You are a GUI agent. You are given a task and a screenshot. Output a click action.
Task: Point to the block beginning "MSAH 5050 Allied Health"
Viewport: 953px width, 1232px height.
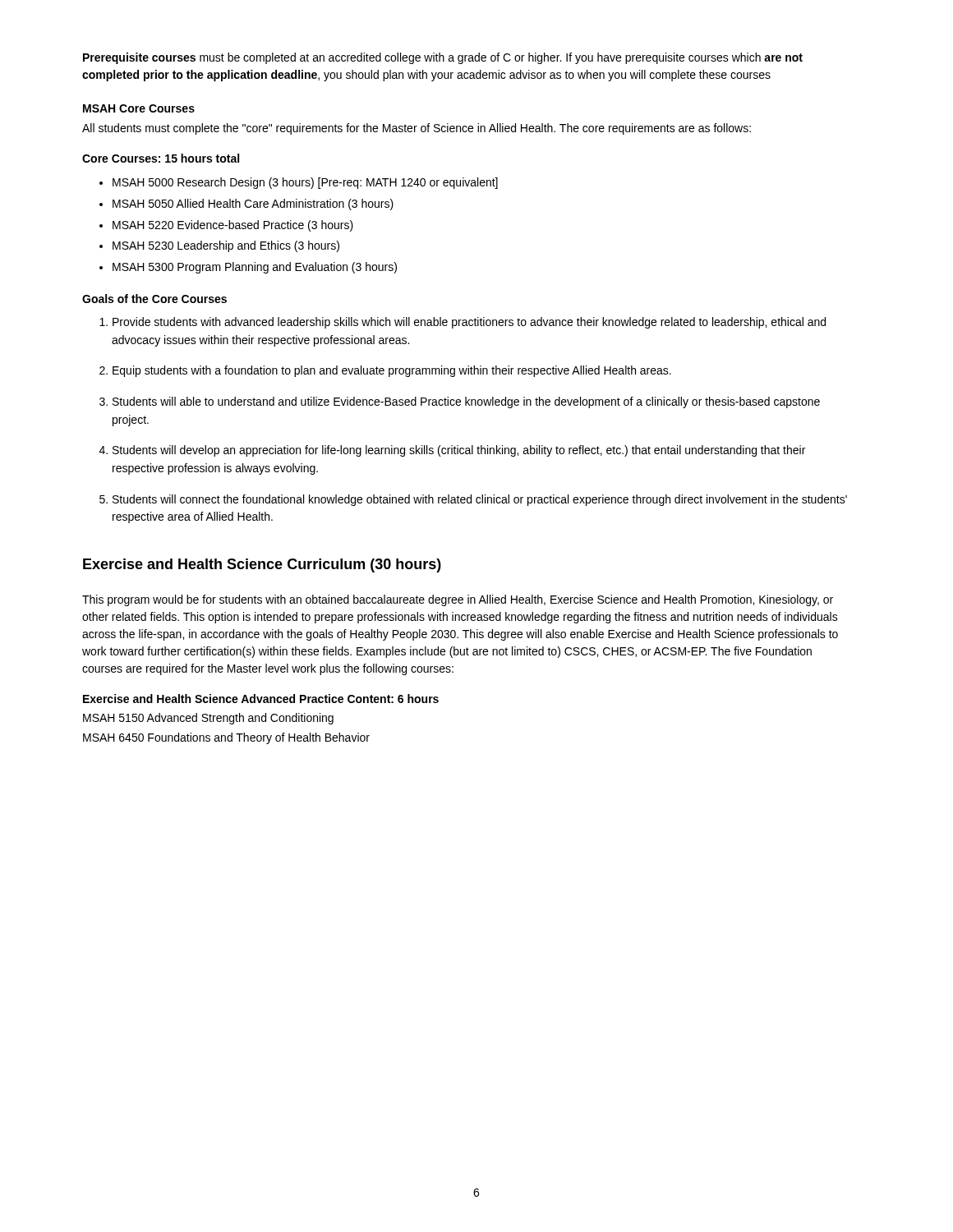(253, 204)
